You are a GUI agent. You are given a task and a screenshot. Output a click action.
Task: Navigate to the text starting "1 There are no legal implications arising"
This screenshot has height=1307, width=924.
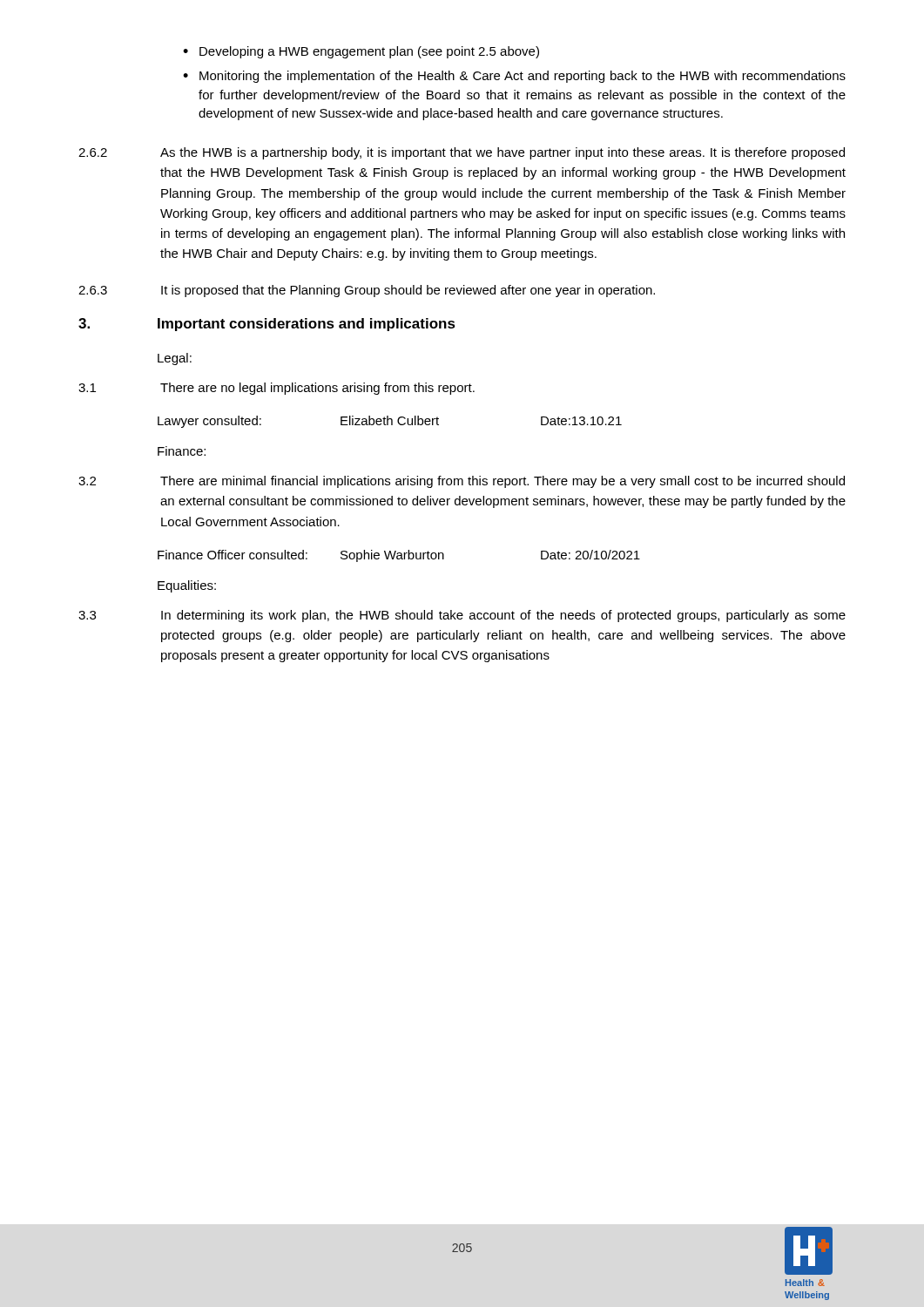point(462,387)
